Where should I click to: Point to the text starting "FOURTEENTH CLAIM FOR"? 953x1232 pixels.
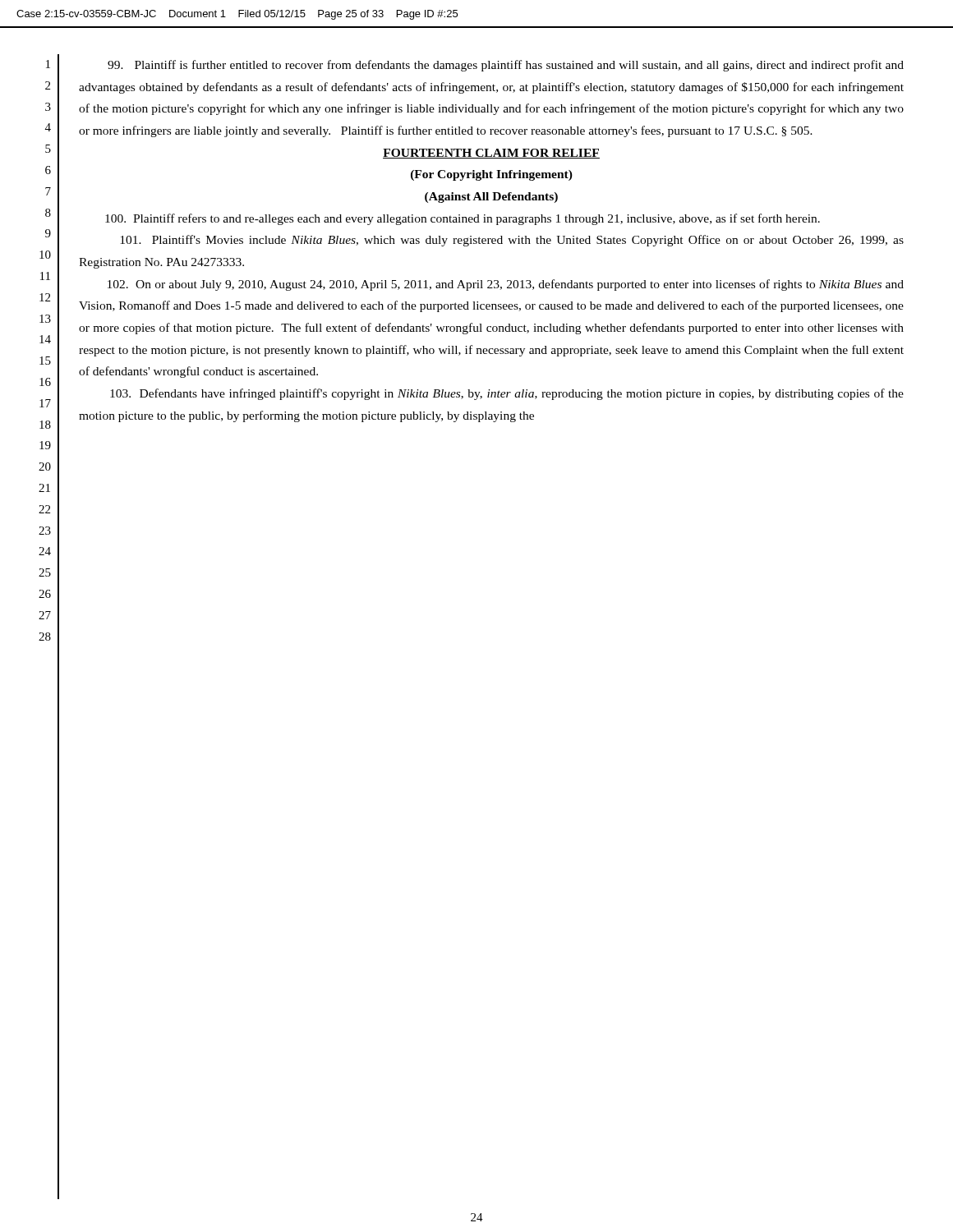coord(491,152)
